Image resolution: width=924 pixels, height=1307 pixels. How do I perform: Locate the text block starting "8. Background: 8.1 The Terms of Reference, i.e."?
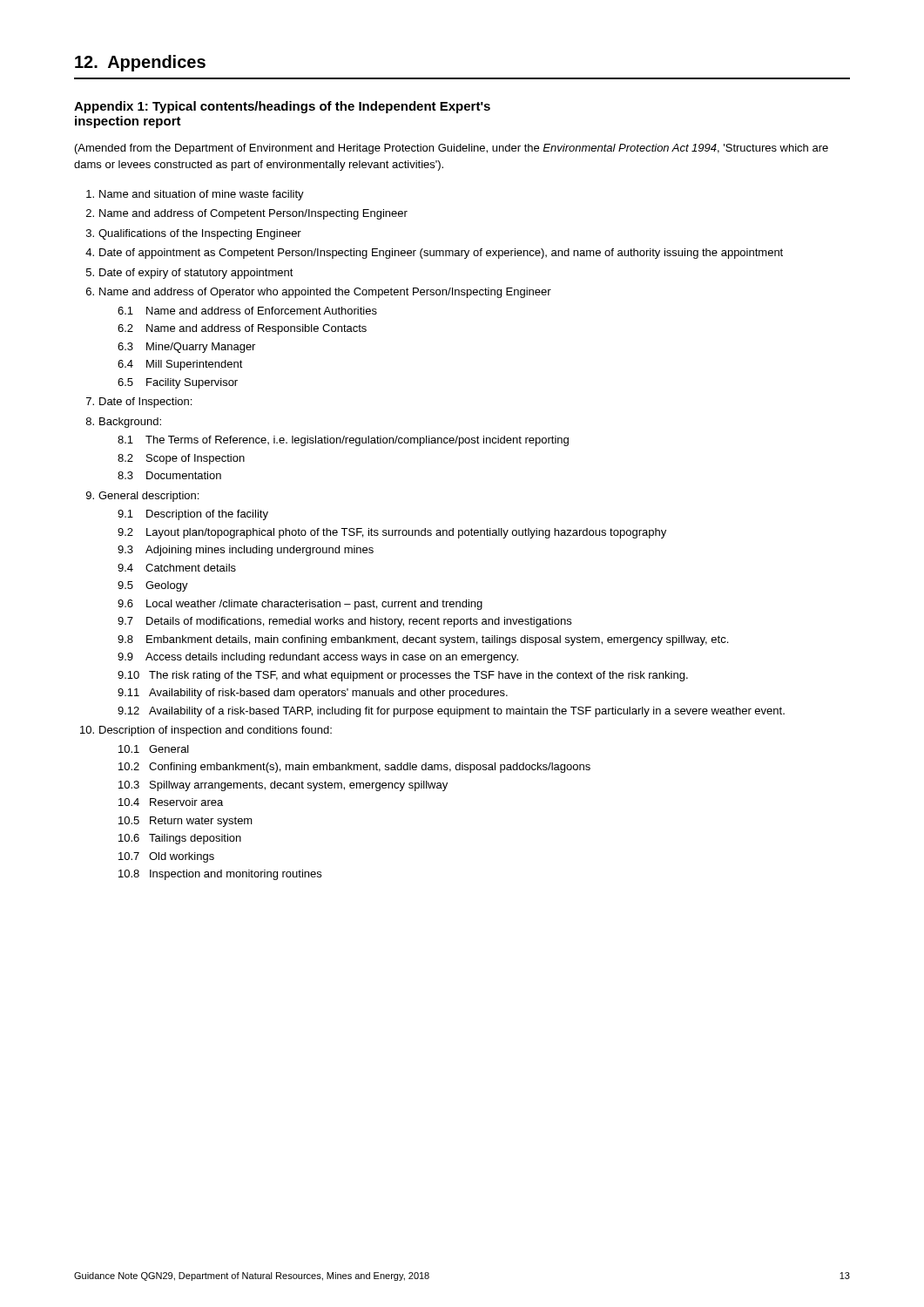[462, 448]
